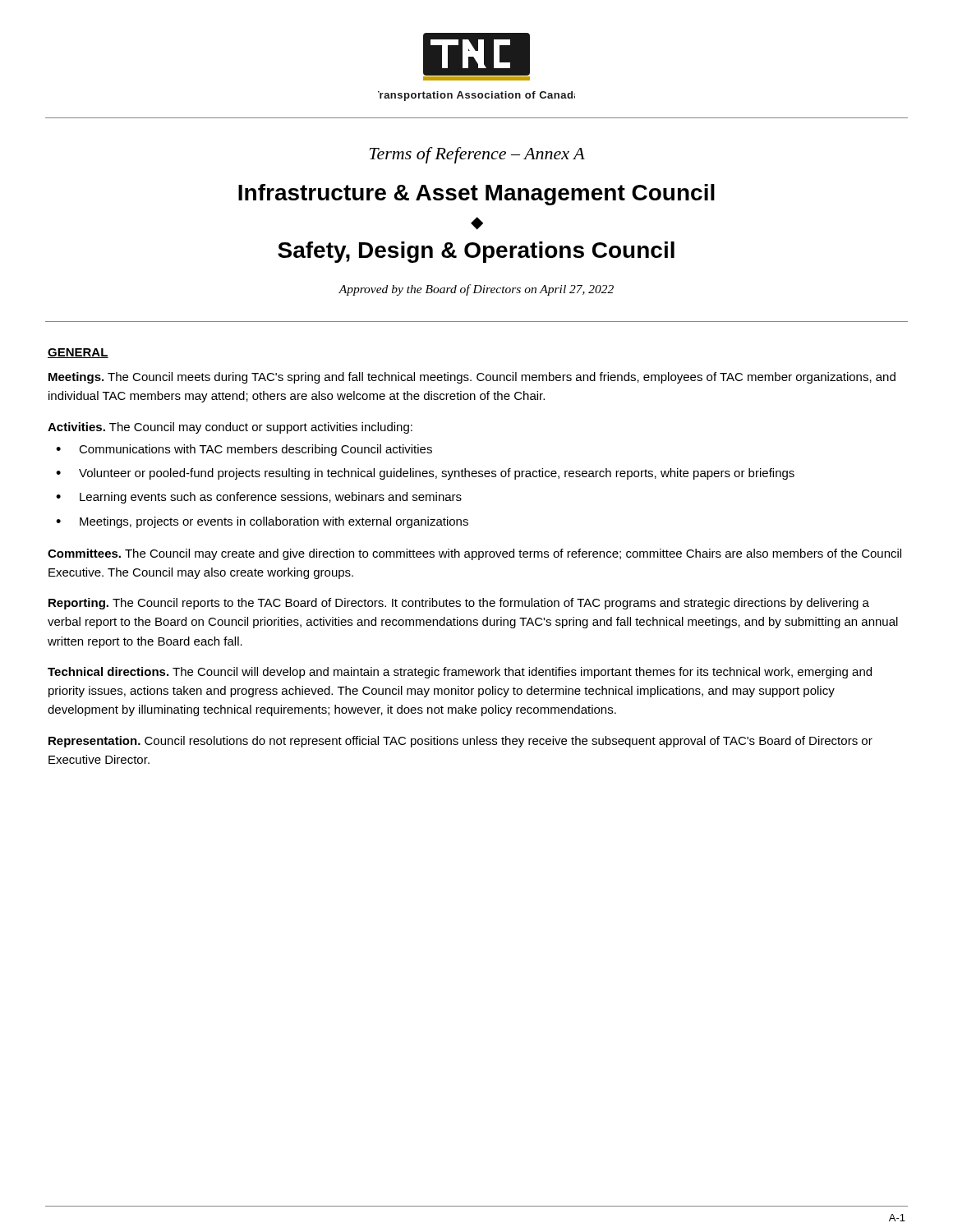The image size is (953, 1232).
Task: Find the logo
Action: [476, 59]
